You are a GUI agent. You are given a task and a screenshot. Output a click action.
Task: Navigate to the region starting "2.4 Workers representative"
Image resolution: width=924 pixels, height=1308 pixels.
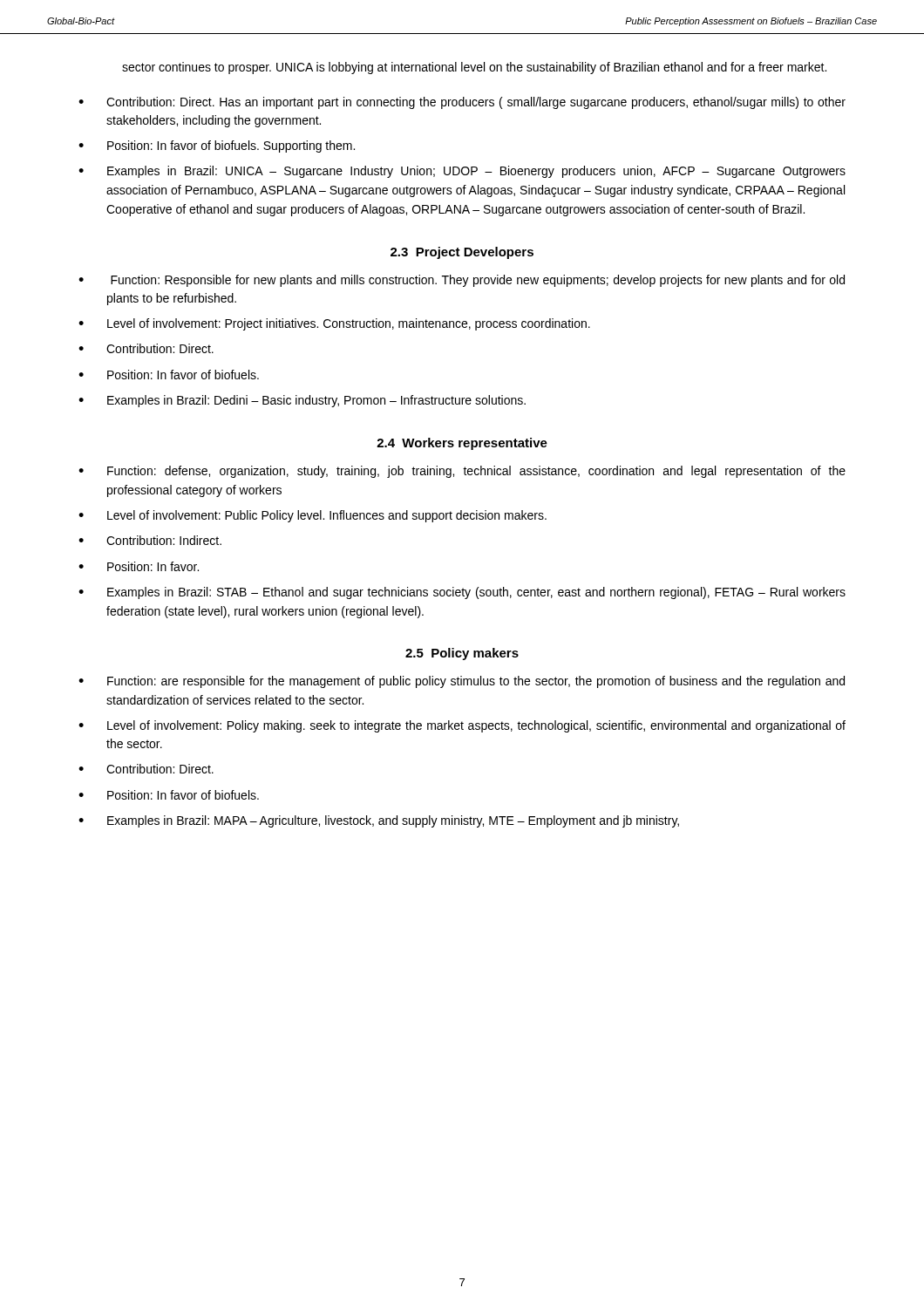[x=462, y=443]
